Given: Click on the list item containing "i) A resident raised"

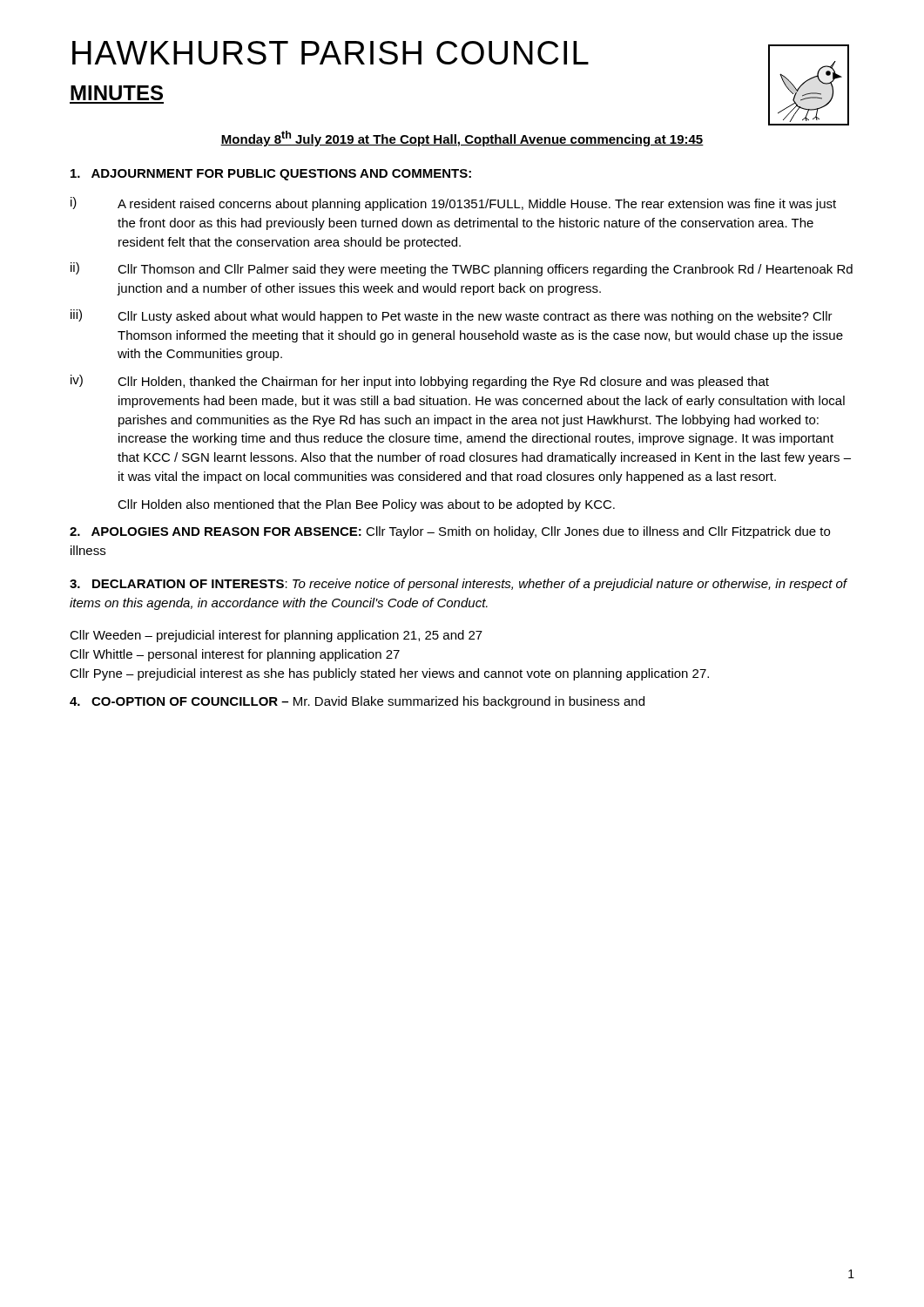Looking at the screenshot, I should coord(462,223).
